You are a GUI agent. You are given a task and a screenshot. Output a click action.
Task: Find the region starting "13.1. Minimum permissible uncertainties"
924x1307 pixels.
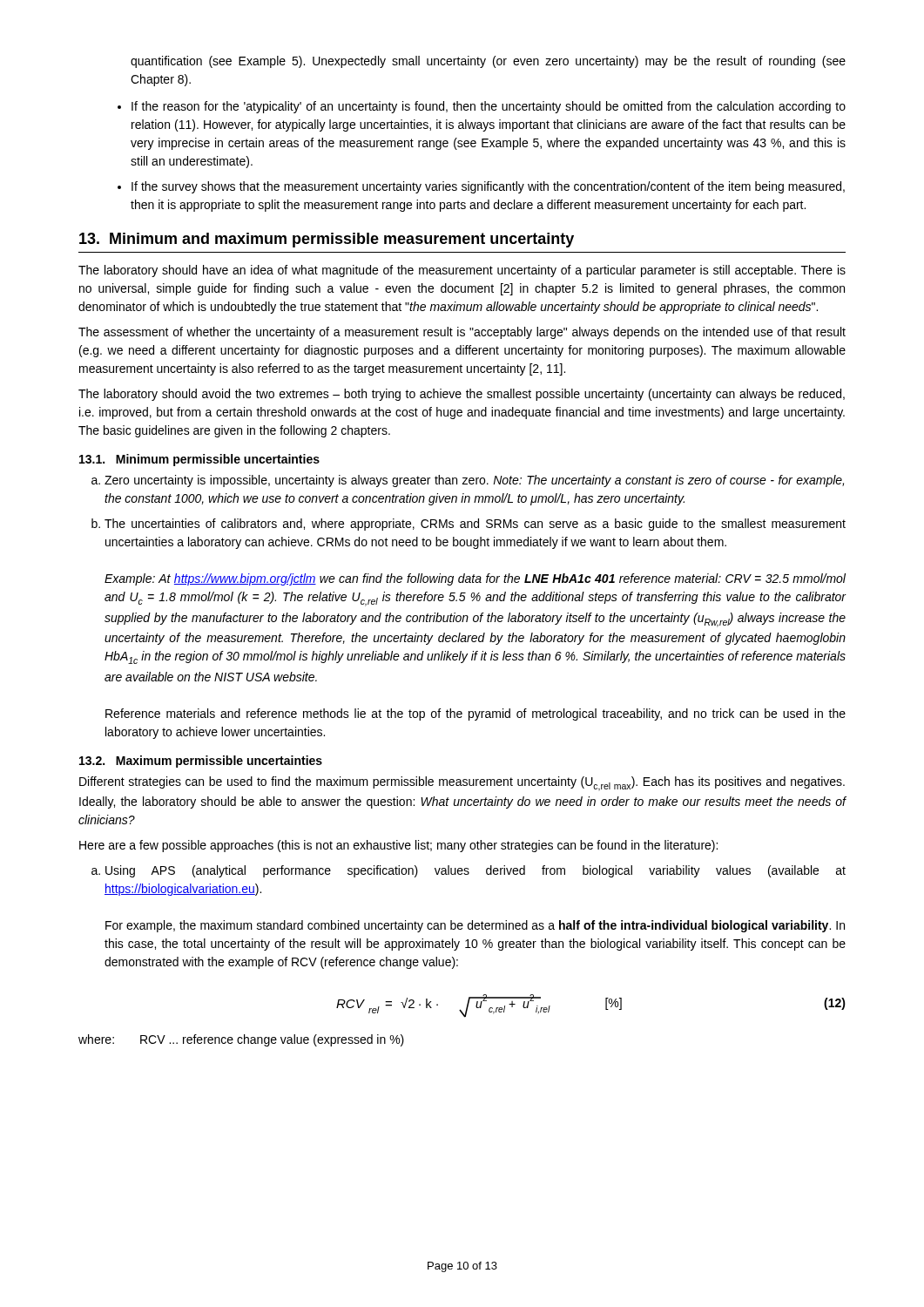pos(199,460)
